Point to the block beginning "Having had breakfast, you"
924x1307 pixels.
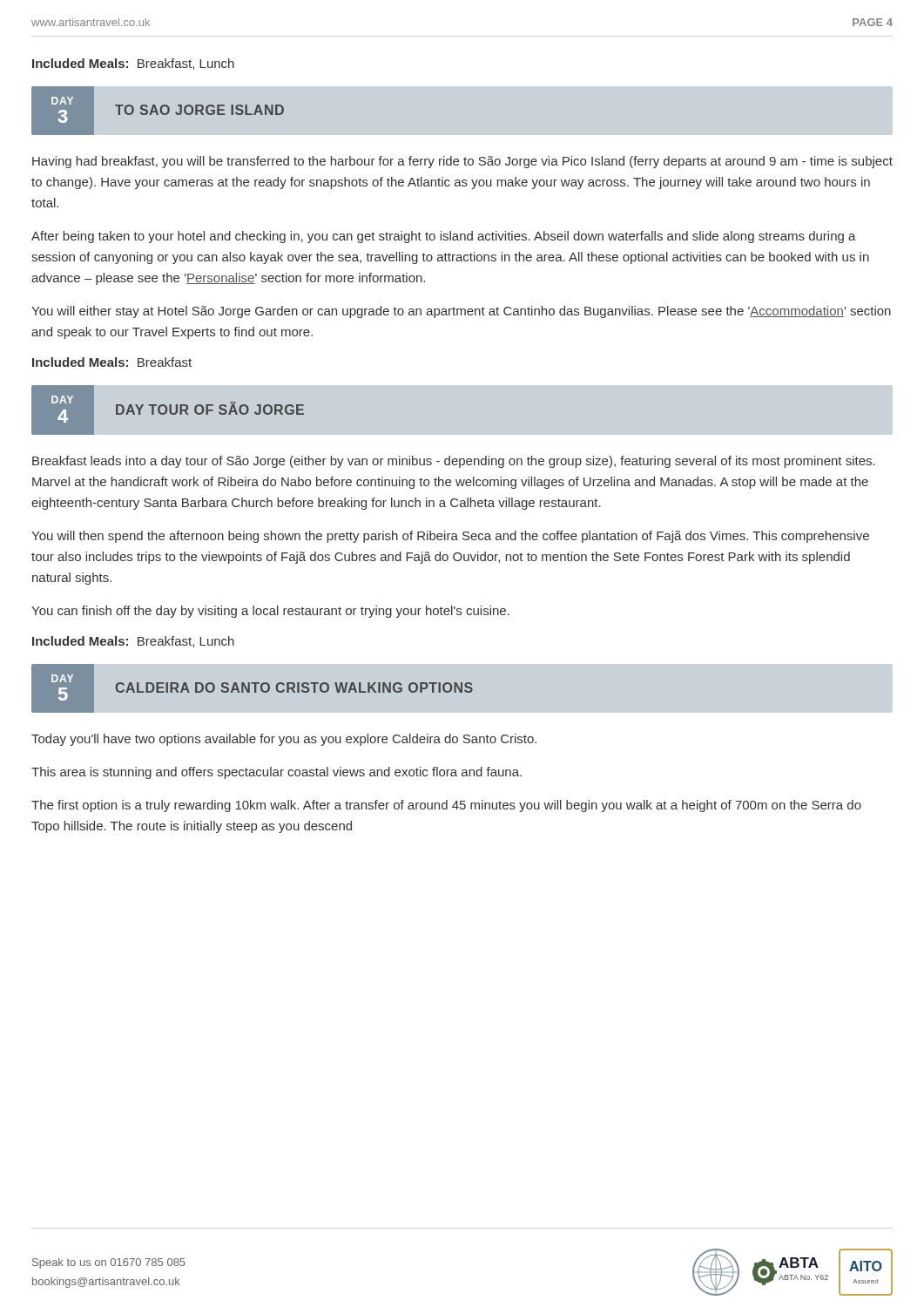click(462, 182)
